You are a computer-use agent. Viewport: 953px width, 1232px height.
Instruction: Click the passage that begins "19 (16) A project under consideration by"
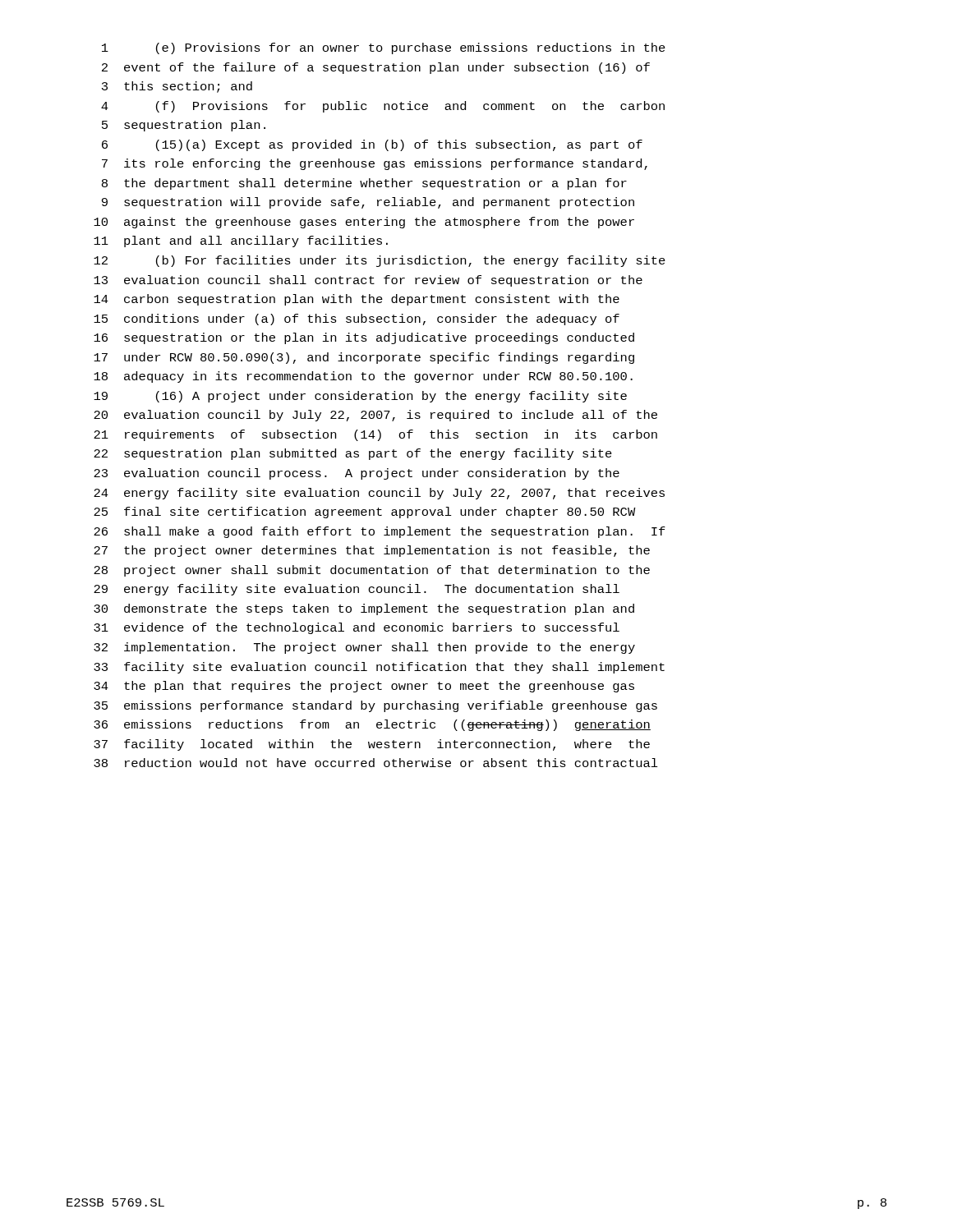pos(476,581)
